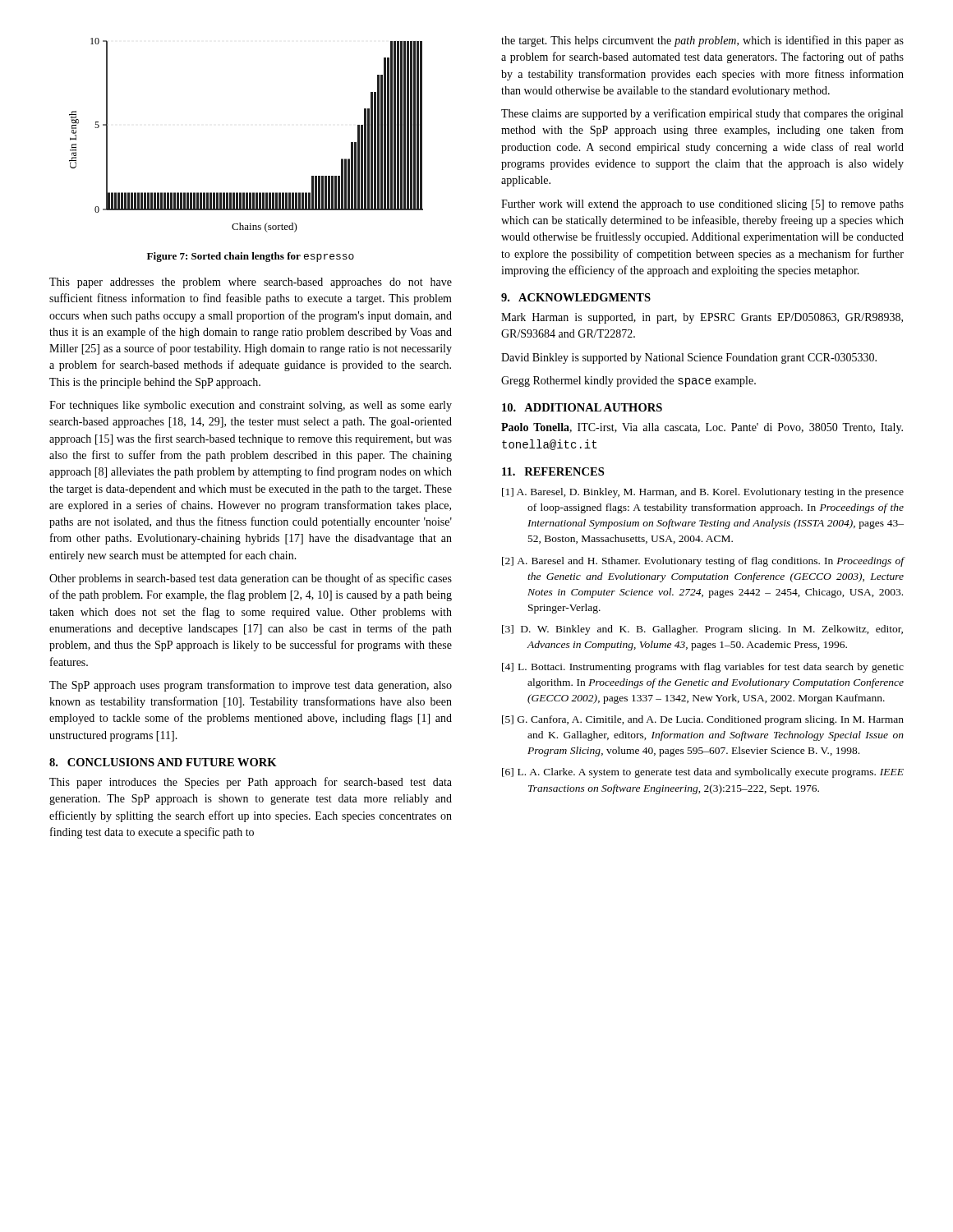This screenshot has height=1232, width=953.
Task: Find the block on this page that starts "For techniques like"
Action: [251, 481]
